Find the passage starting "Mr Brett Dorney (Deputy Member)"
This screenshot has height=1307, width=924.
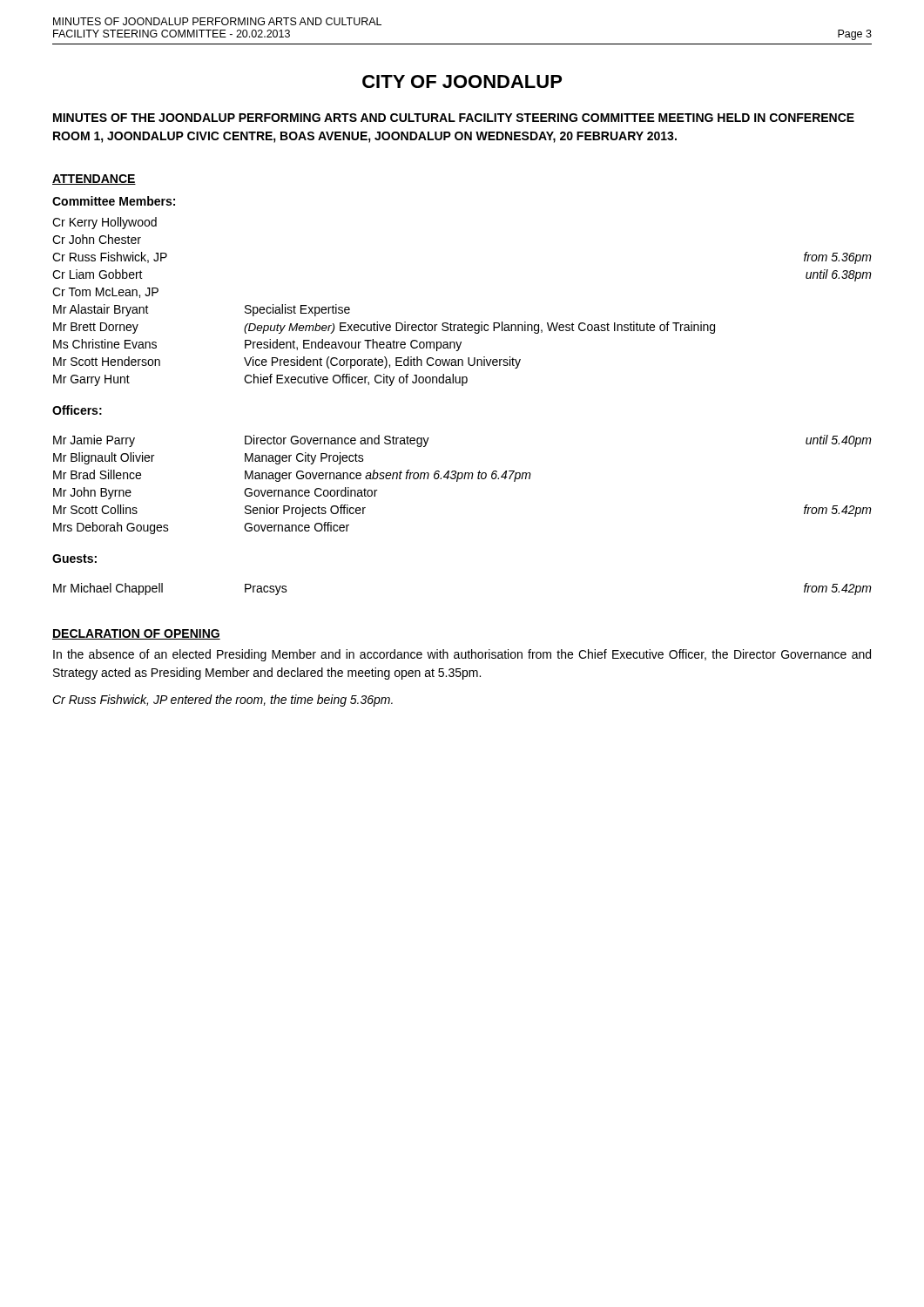462,327
